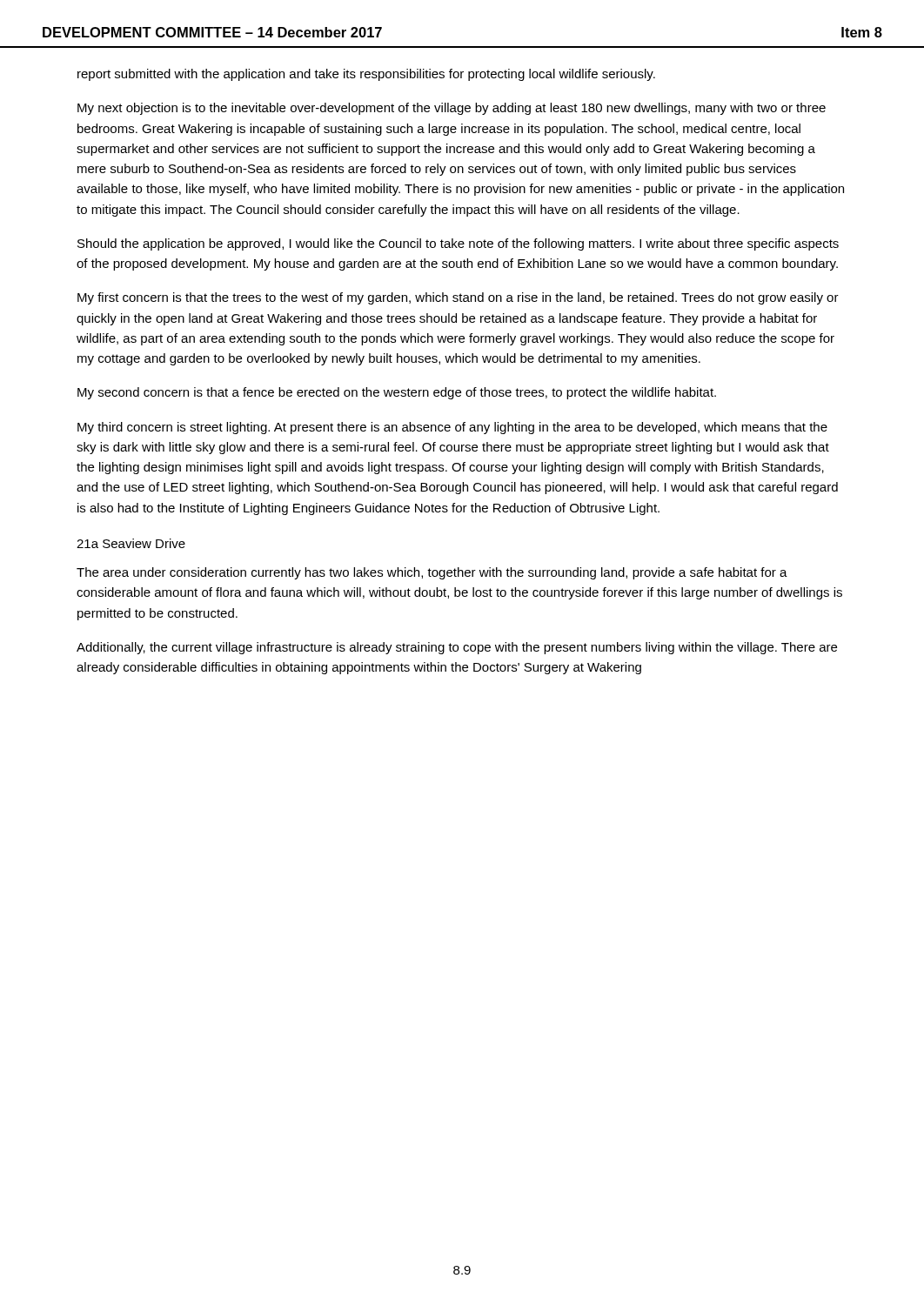The image size is (924, 1305).
Task: Select the text block that reads "My next objection is to the inevitable over-development"
Action: (x=461, y=158)
